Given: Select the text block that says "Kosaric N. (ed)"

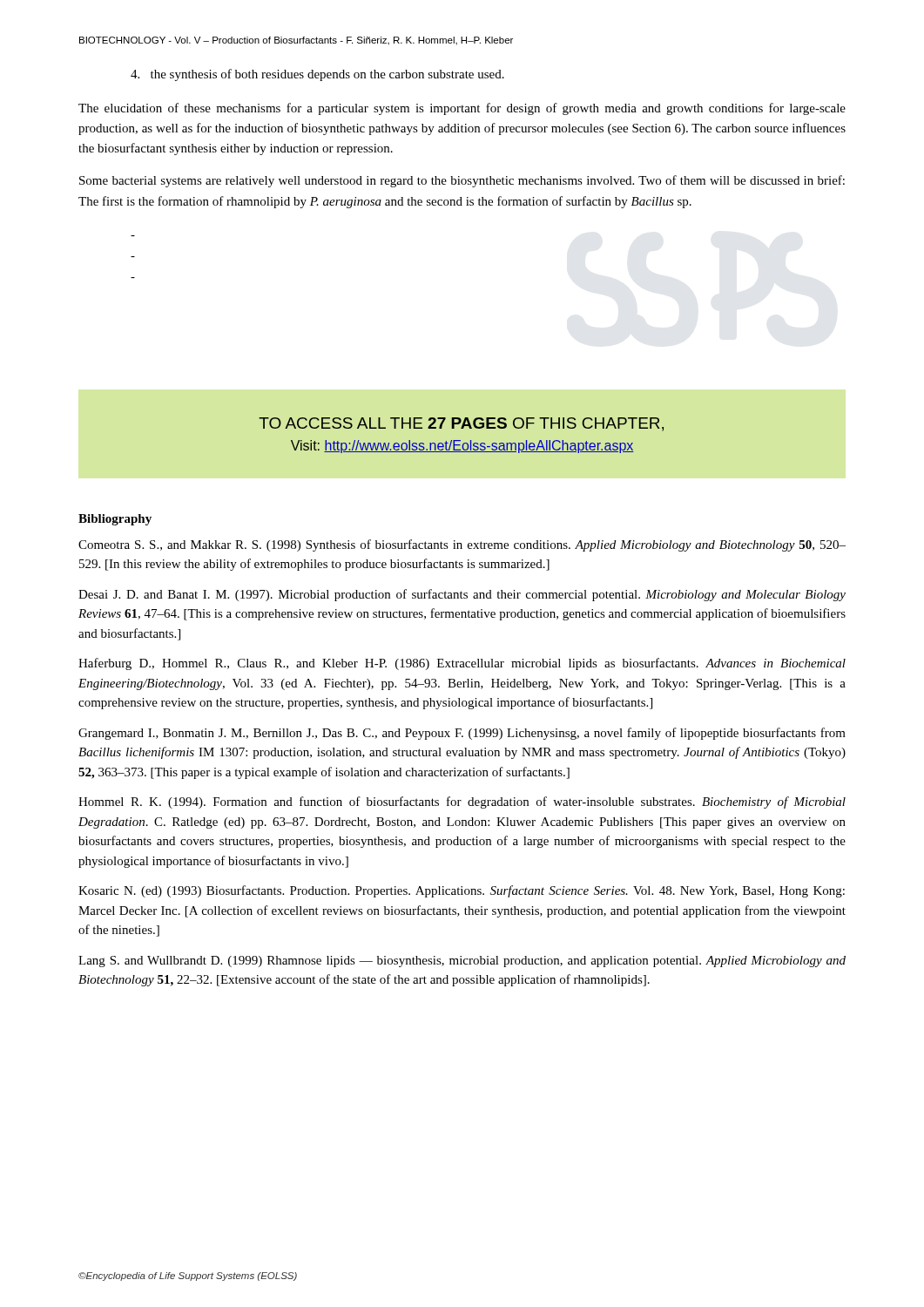Looking at the screenshot, I should [x=462, y=910].
